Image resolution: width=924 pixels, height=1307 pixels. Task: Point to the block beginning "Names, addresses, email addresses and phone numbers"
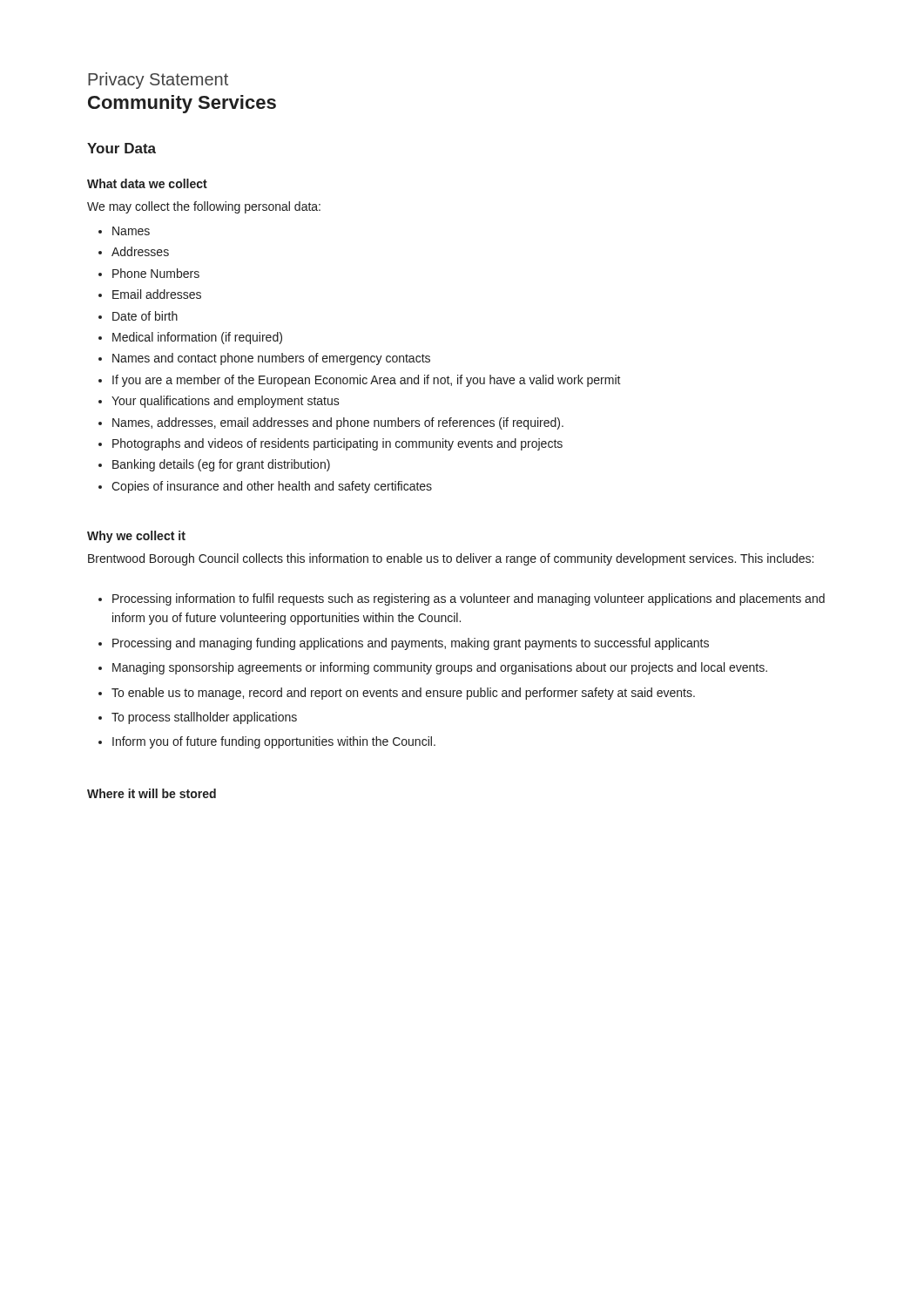338,422
